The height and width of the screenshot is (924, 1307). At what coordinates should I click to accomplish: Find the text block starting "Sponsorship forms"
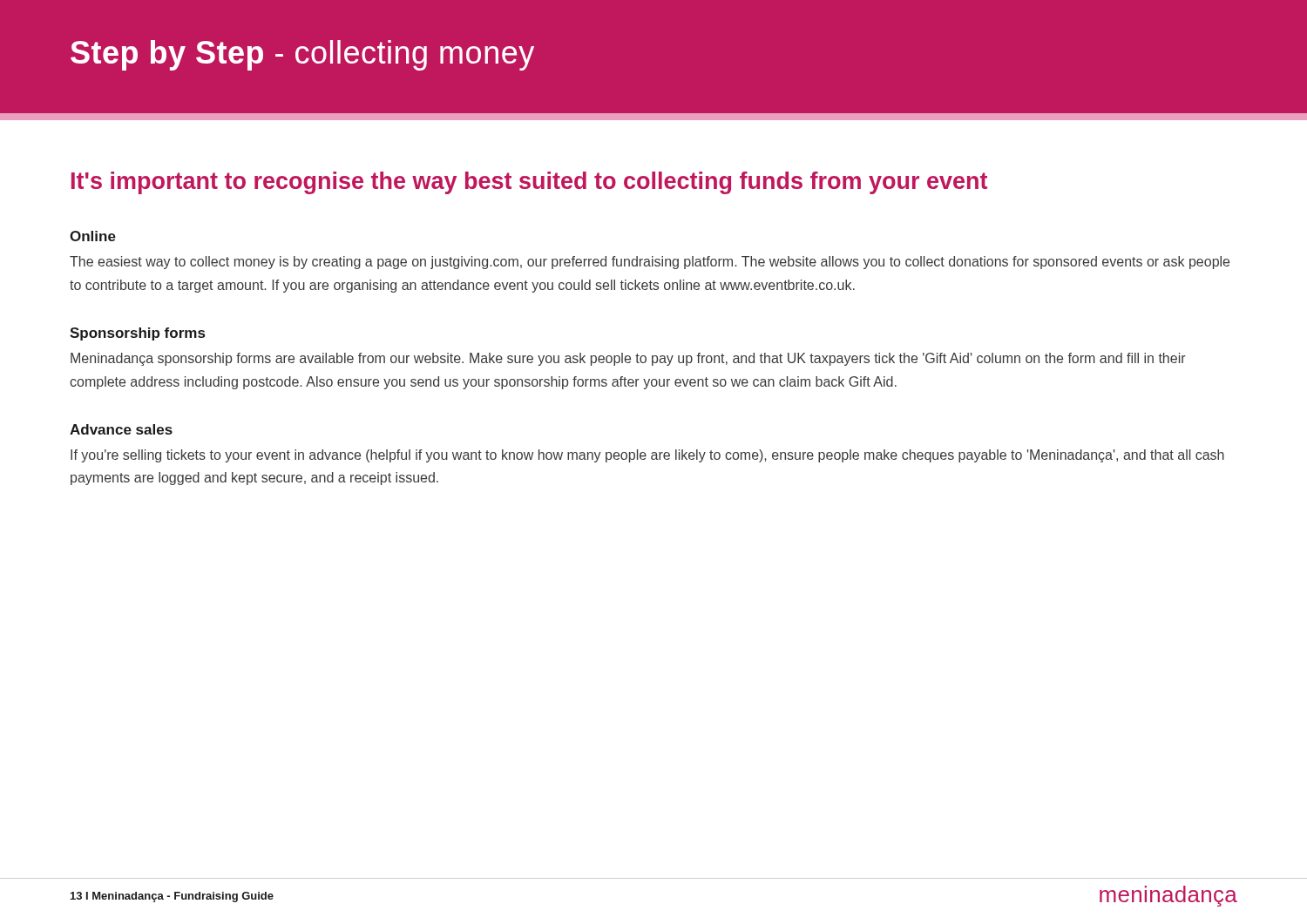pyautogui.click(x=137, y=334)
